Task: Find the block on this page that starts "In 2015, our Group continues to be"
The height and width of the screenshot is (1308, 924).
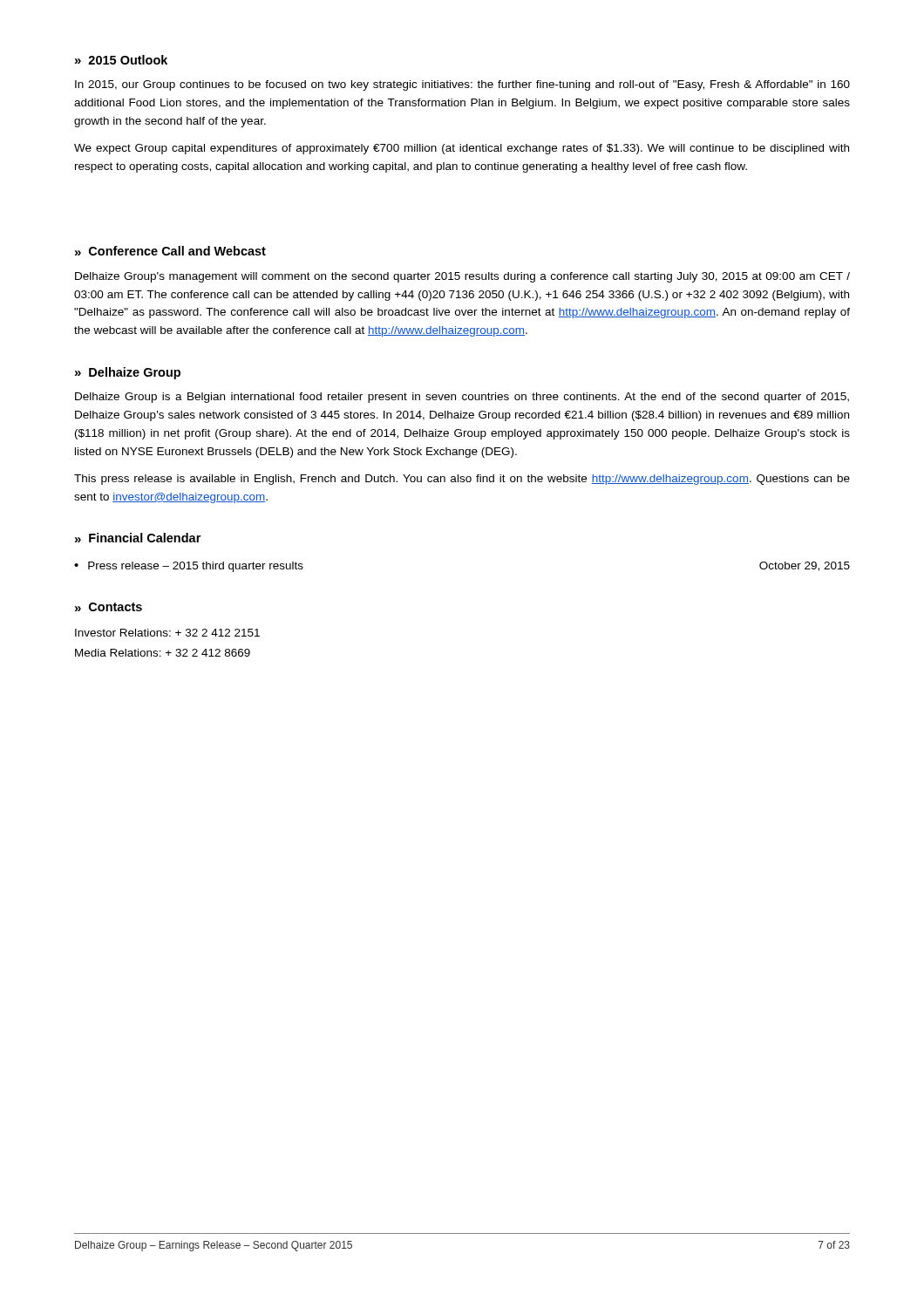Action: pyautogui.click(x=462, y=102)
